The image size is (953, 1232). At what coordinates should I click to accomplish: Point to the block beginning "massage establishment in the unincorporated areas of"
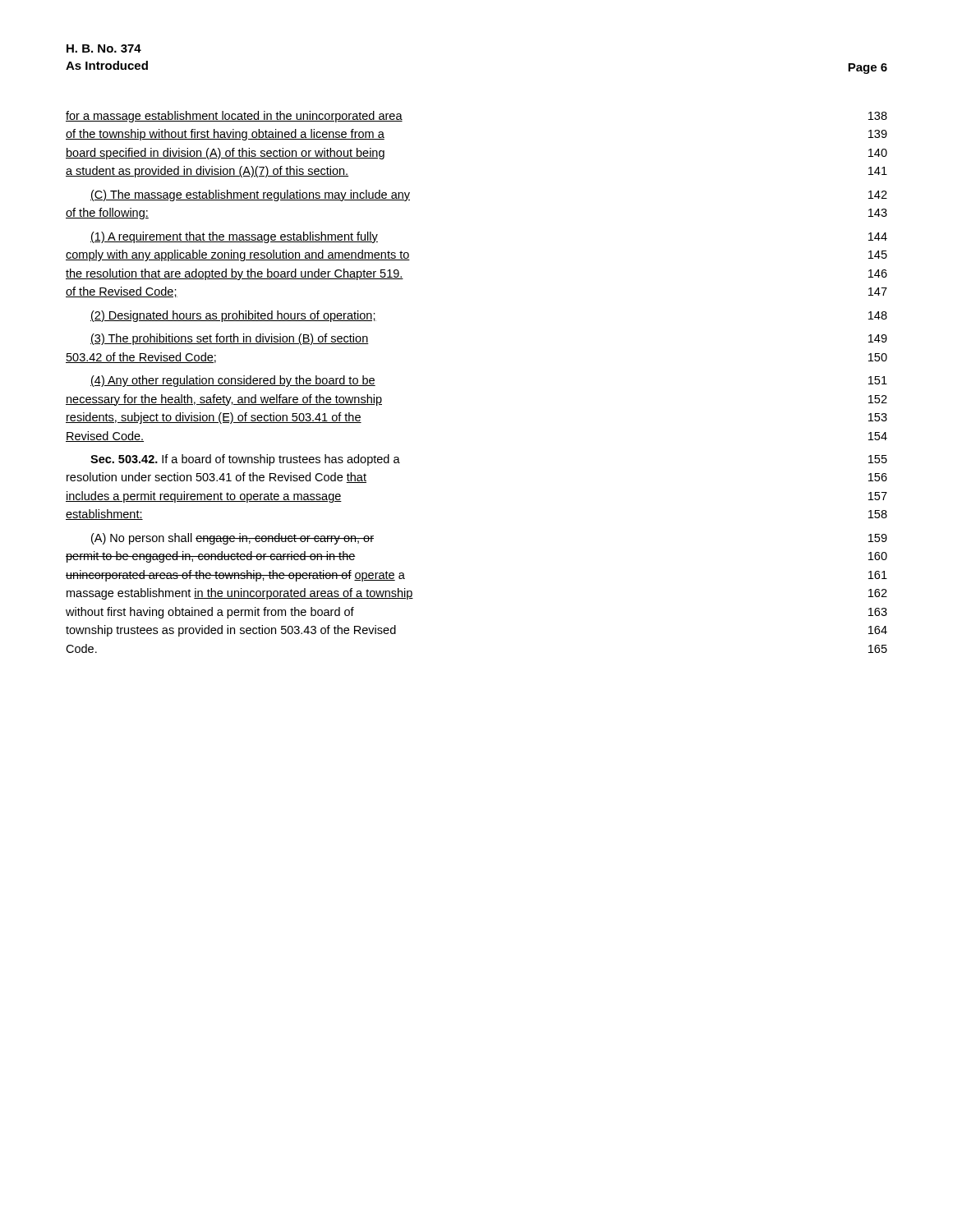228,593
